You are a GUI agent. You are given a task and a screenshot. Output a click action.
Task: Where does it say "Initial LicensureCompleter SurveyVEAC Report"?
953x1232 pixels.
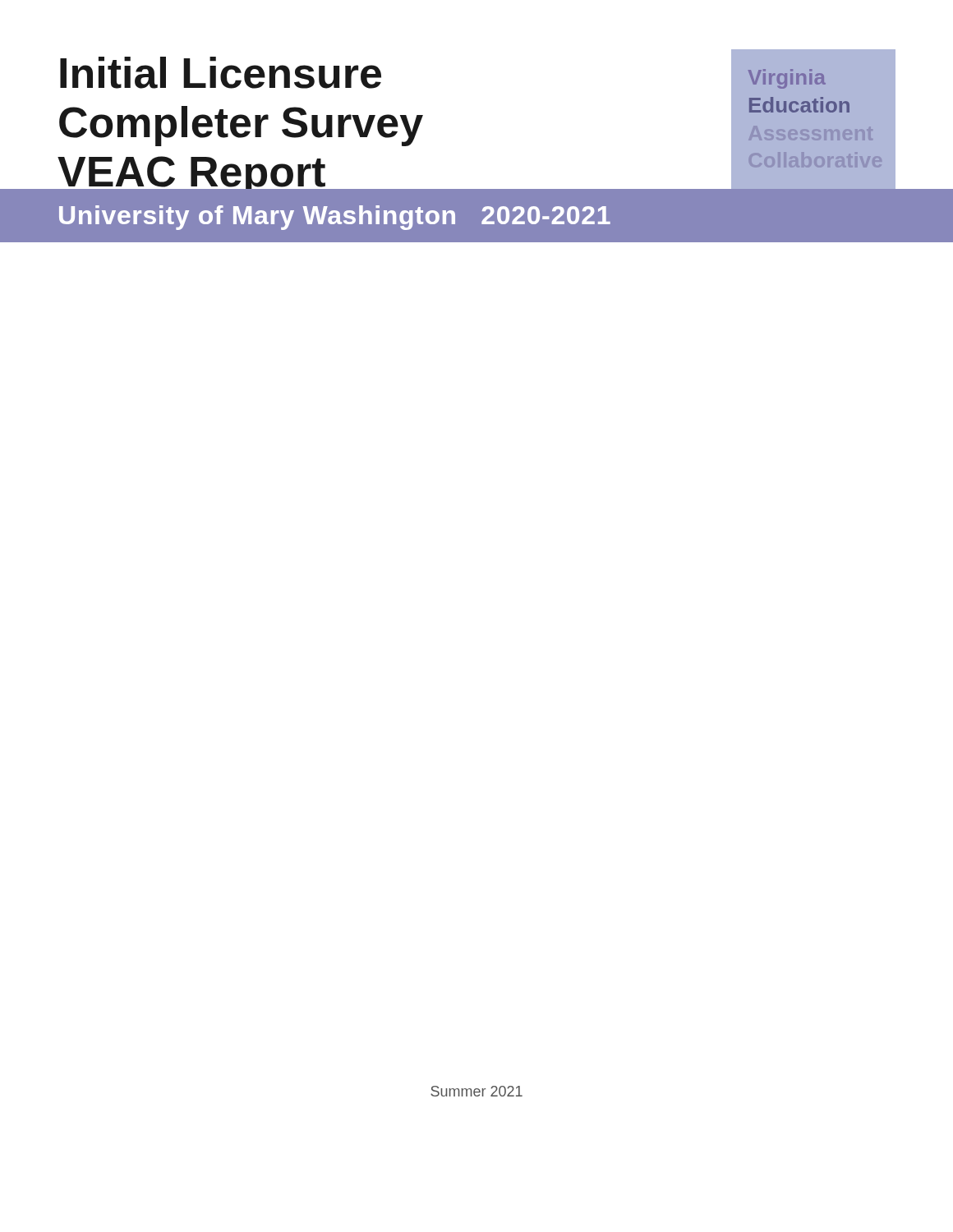(x=240, y=123)
